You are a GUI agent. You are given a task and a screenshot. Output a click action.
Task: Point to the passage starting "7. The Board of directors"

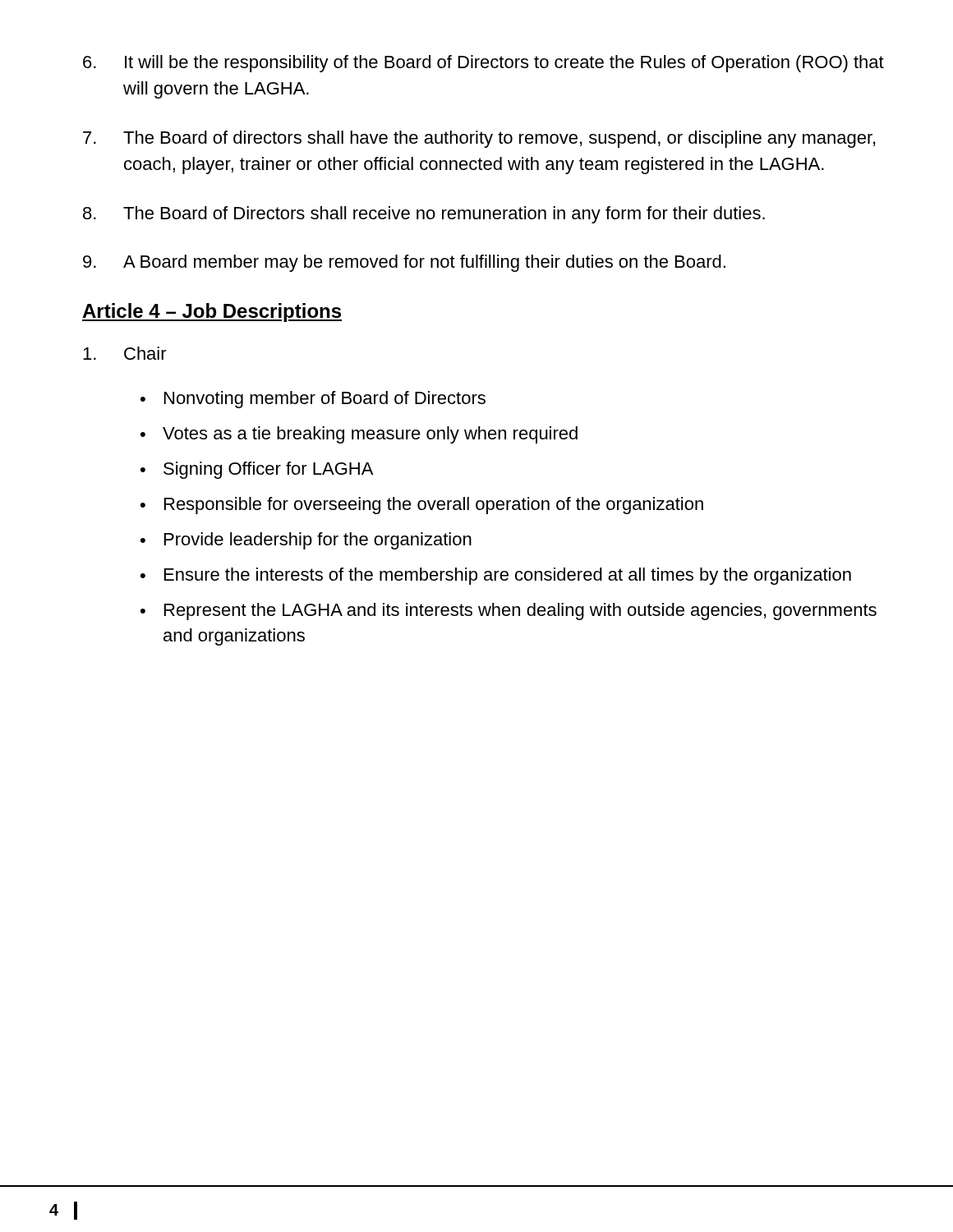[x=485, y=151]
